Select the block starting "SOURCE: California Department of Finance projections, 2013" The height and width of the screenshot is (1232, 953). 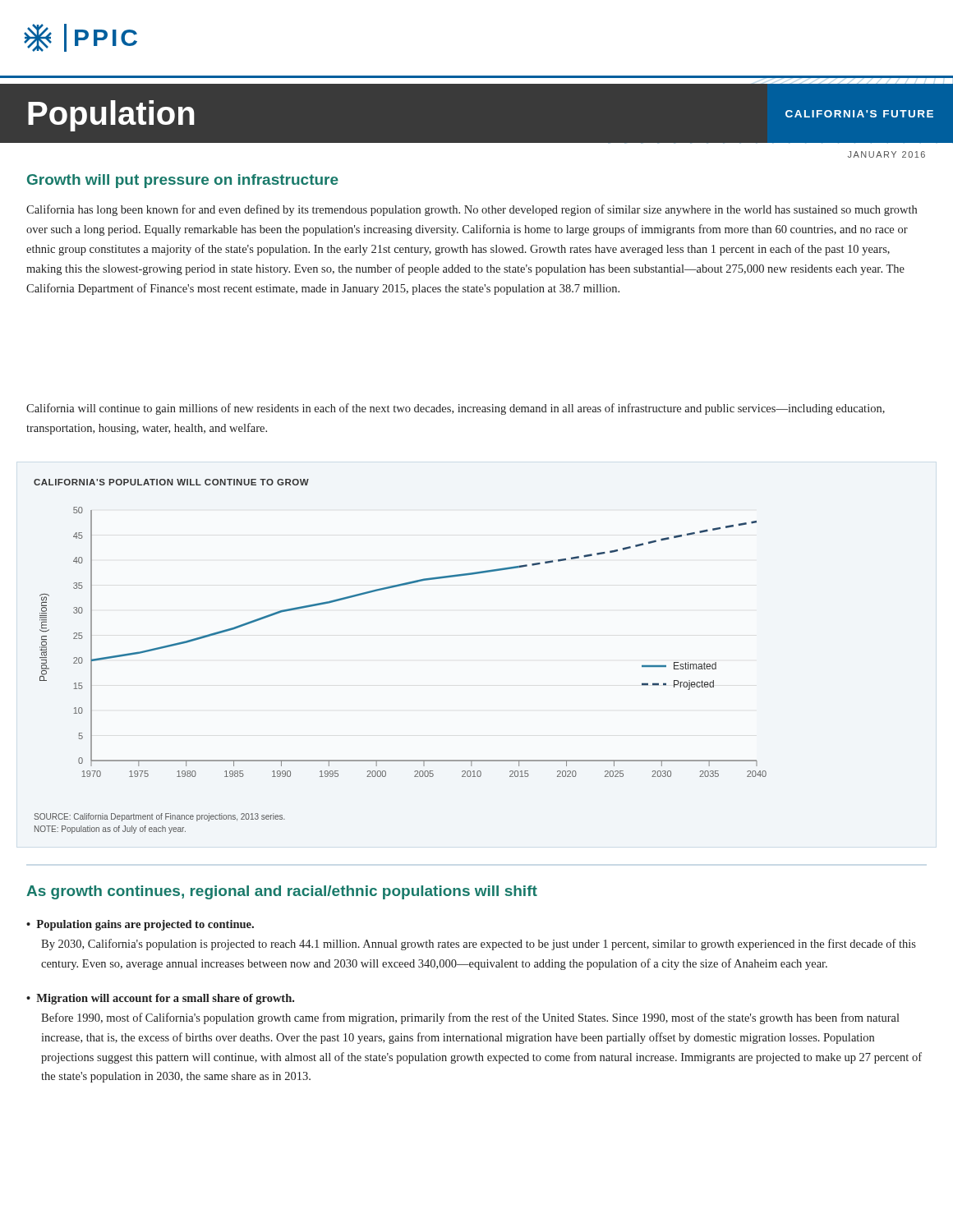click(159, 823)
